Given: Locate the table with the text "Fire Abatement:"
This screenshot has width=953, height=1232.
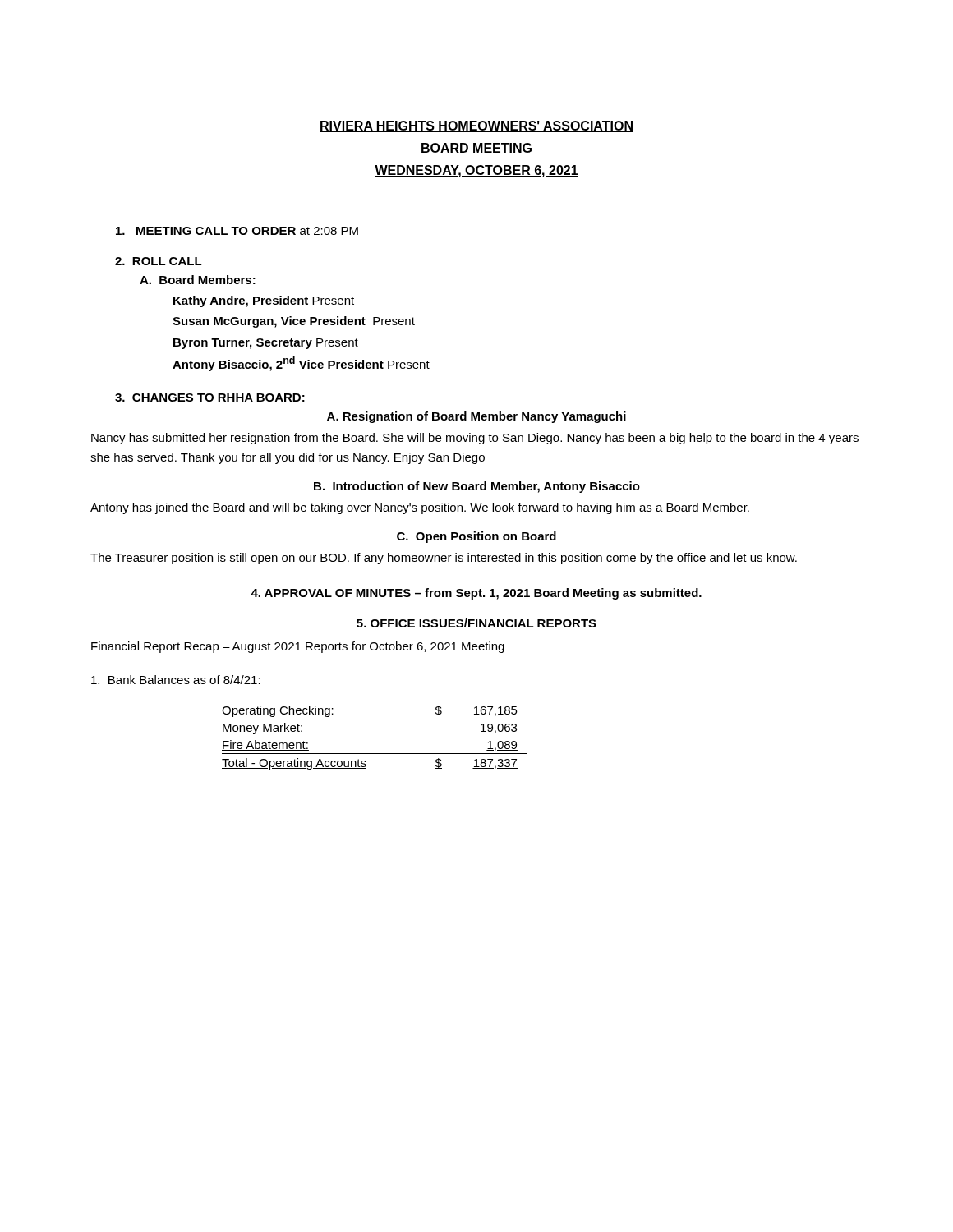Looking at the screenshot, I should (476, 736).
